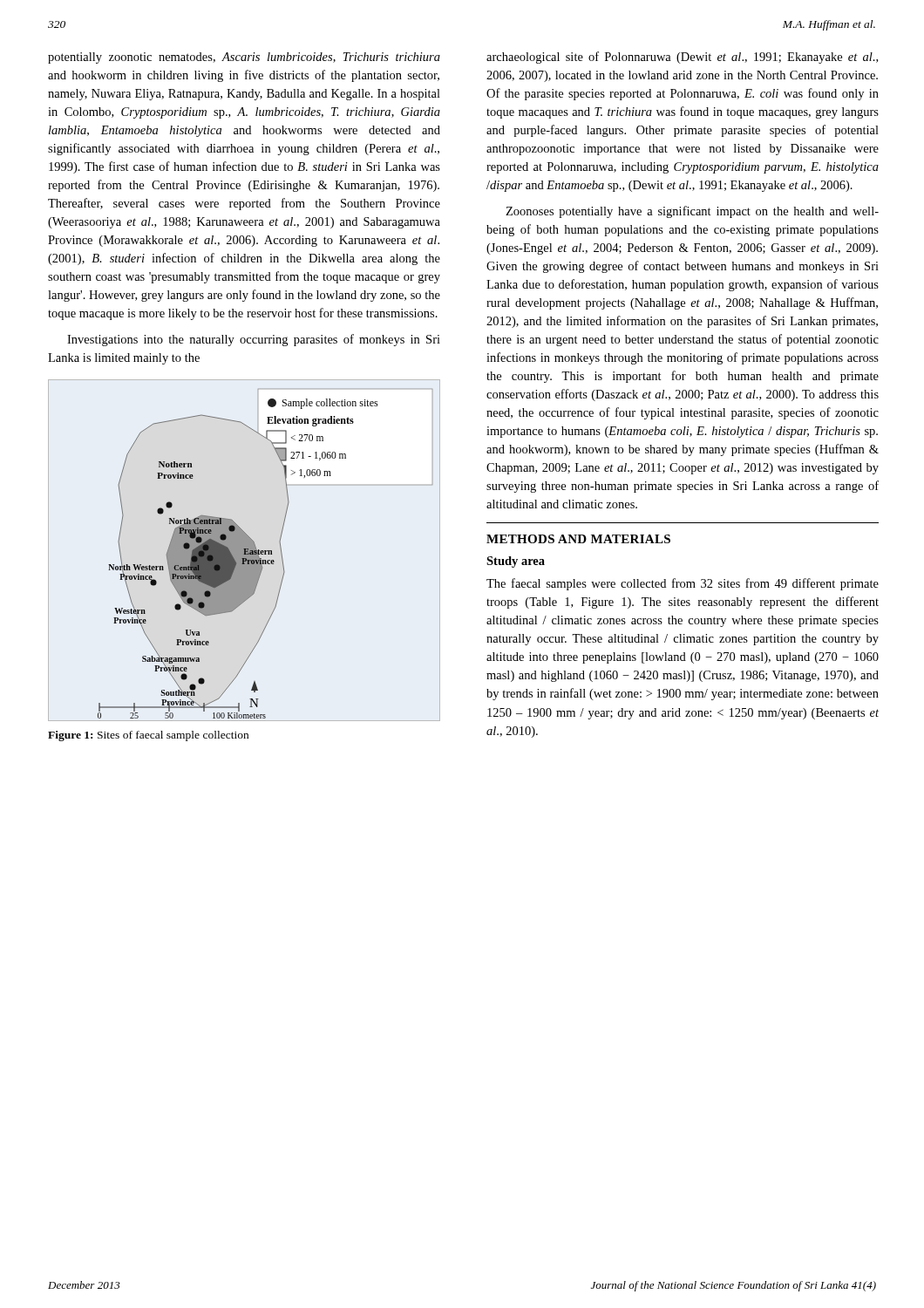Select the text starting "Figure 1: Sites"

pyautogui.click(x=244, y=735)
